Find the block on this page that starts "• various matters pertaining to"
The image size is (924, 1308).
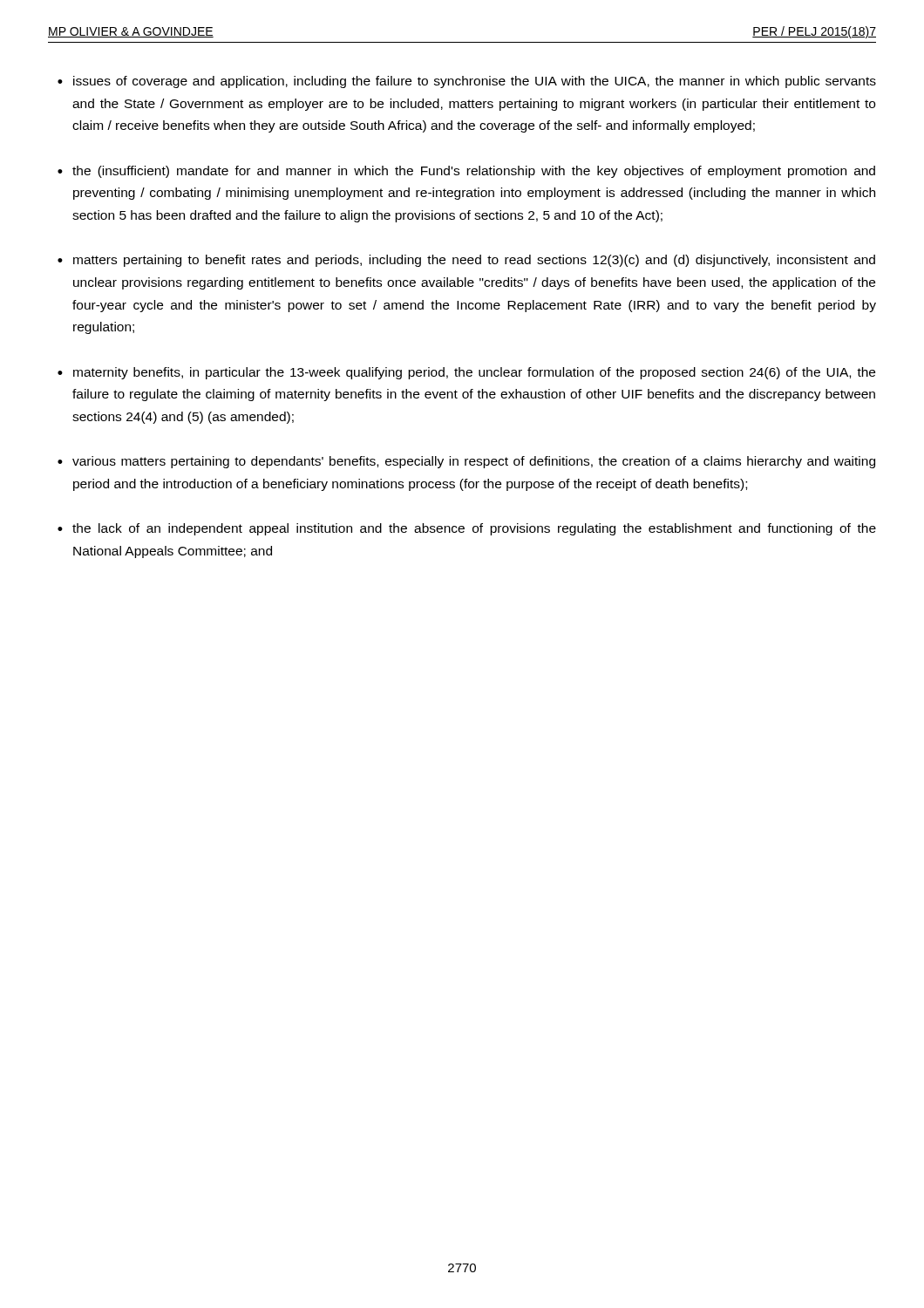[462, 473]
